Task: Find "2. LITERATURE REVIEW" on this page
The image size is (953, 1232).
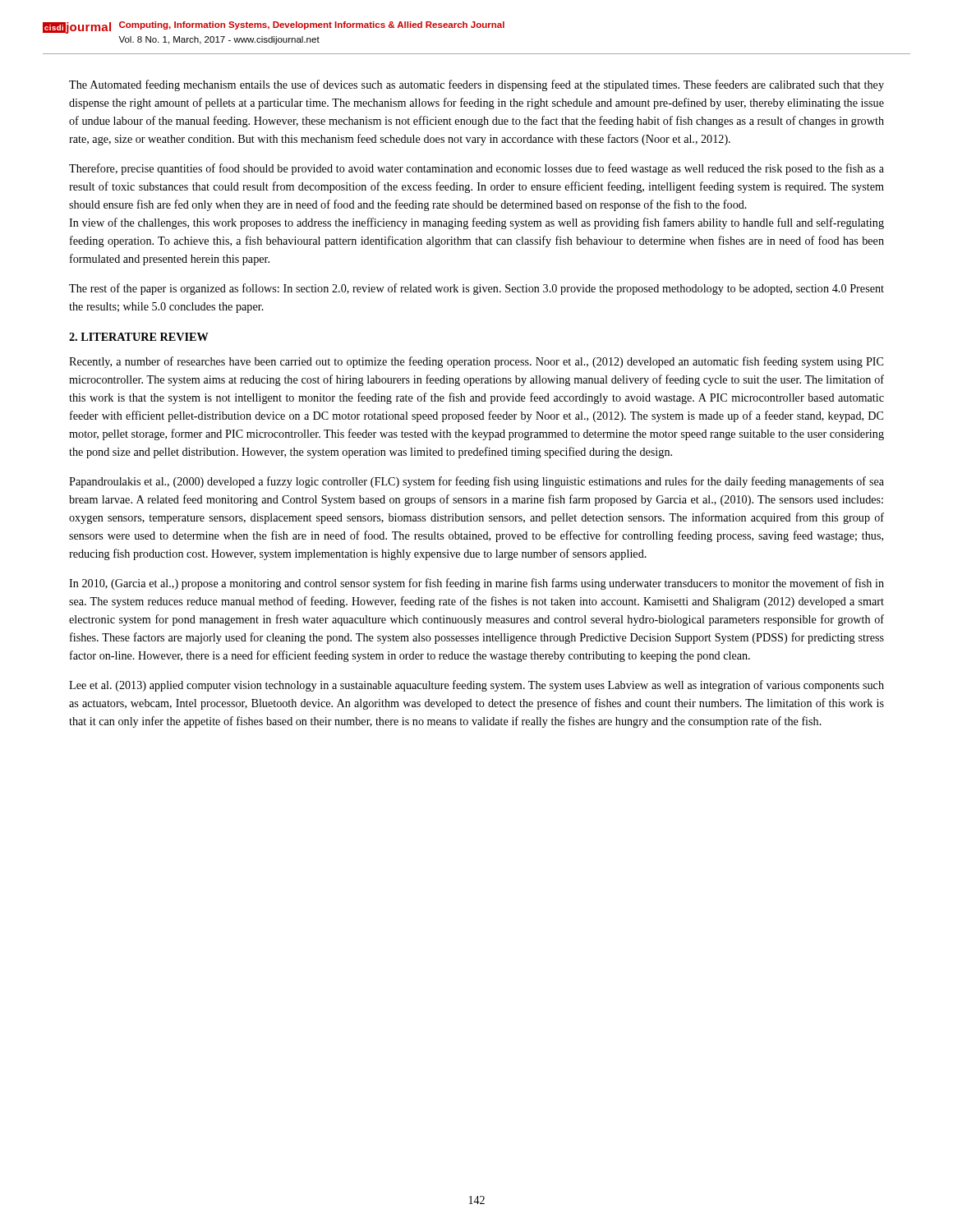Action: click(x=139, y=337)
